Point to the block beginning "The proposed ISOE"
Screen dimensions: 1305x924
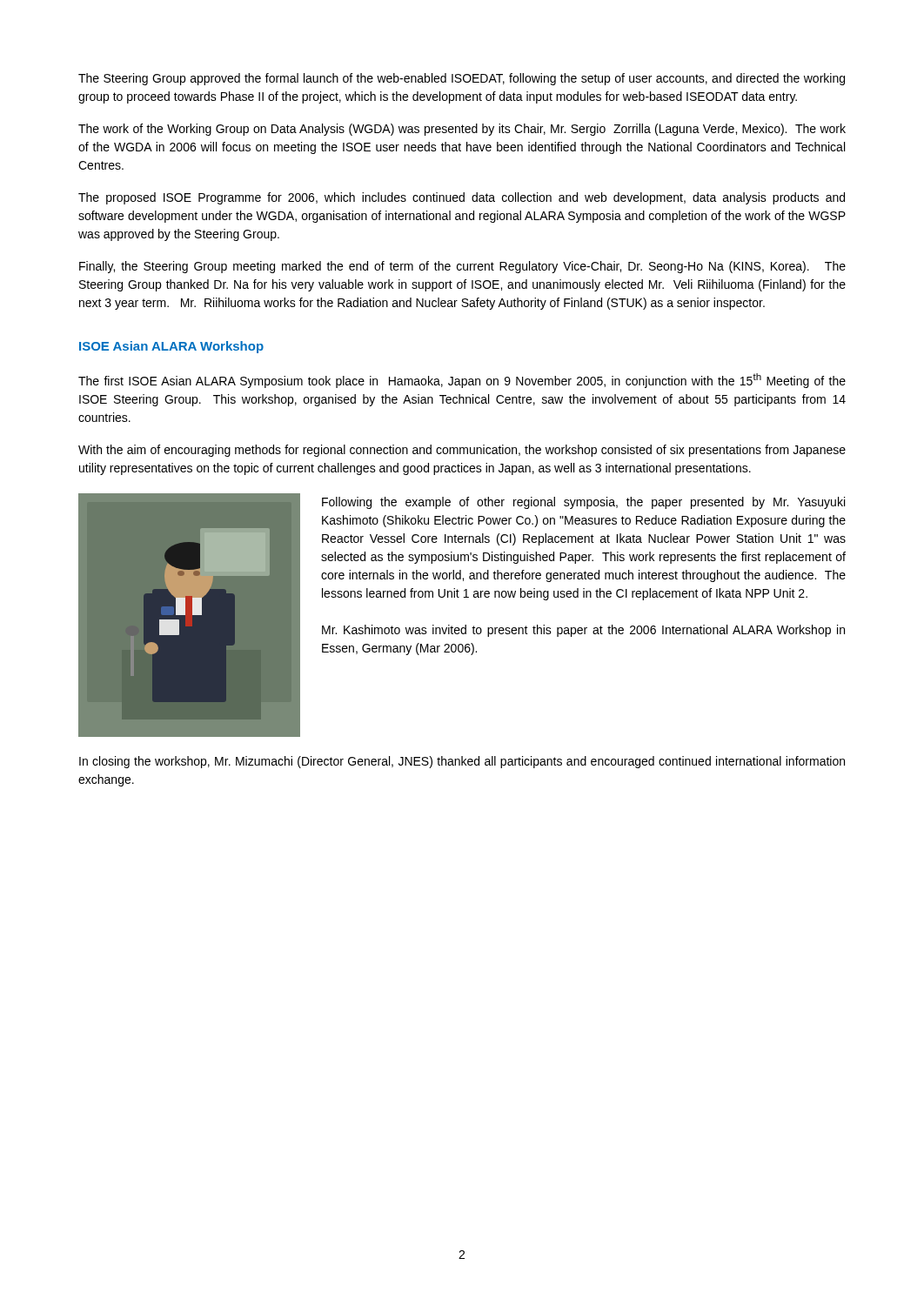coord(462,216)
